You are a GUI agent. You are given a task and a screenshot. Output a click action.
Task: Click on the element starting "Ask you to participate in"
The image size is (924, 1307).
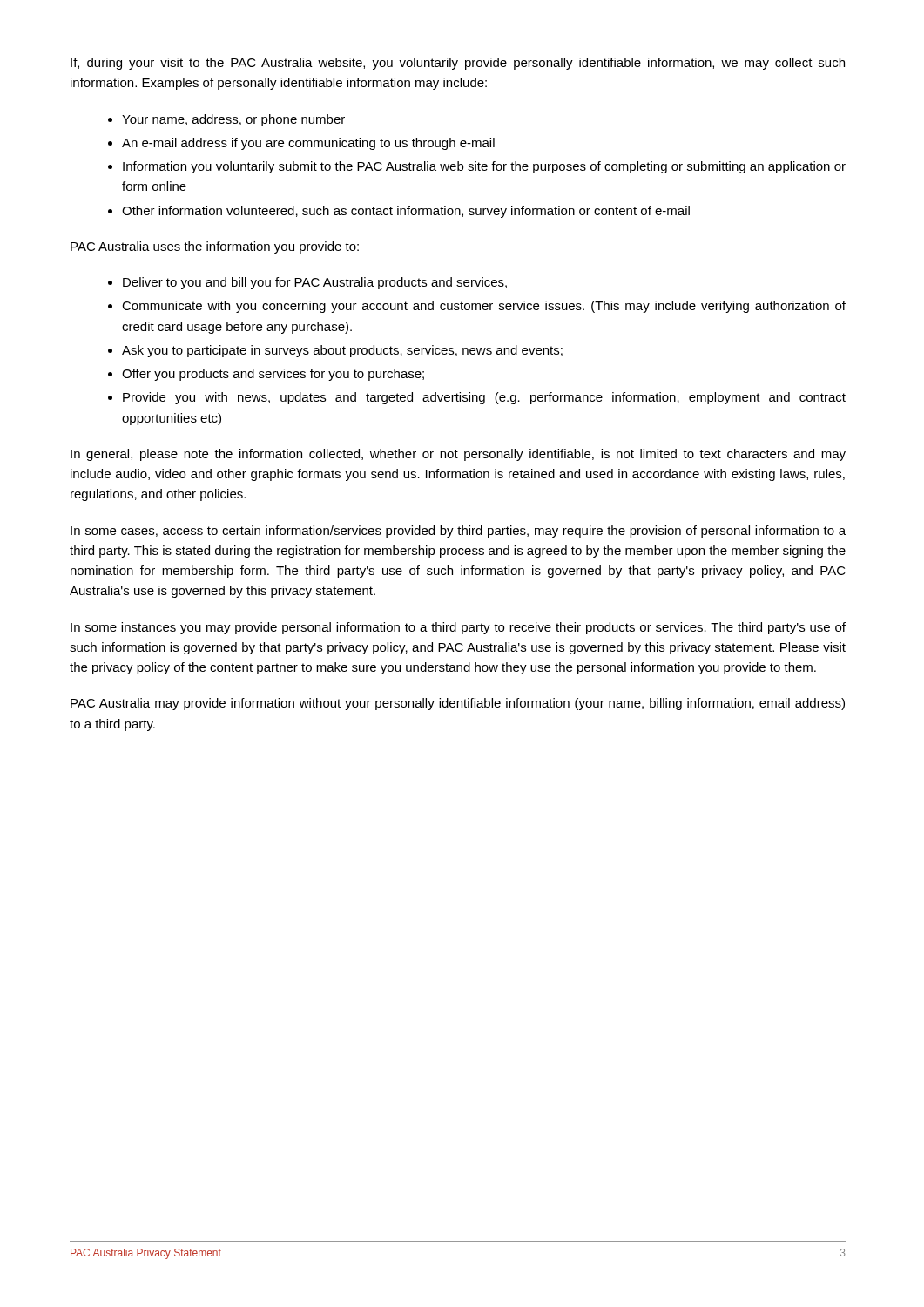click(343, 350)
